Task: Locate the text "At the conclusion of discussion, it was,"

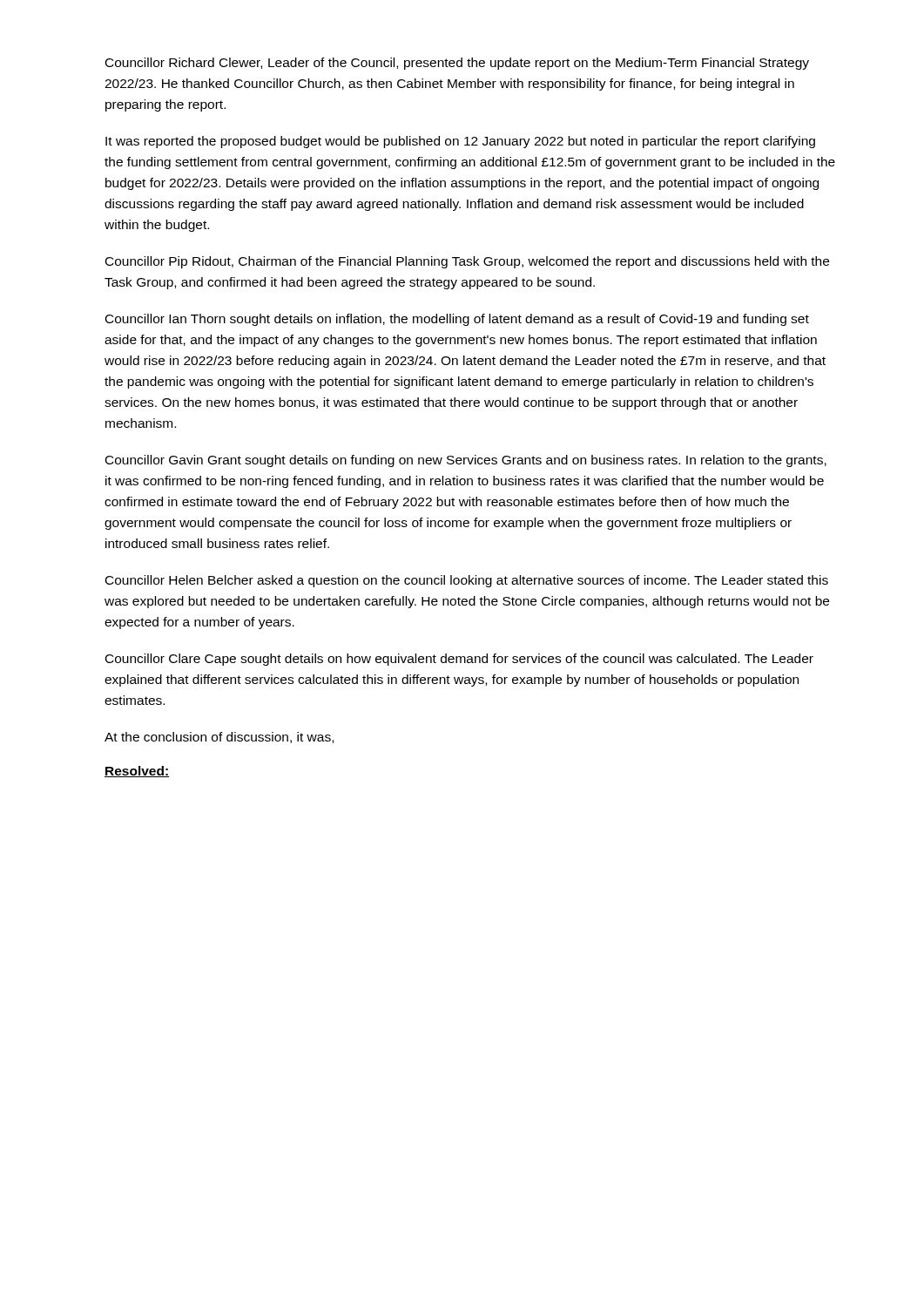Action: tap(220, 737)
